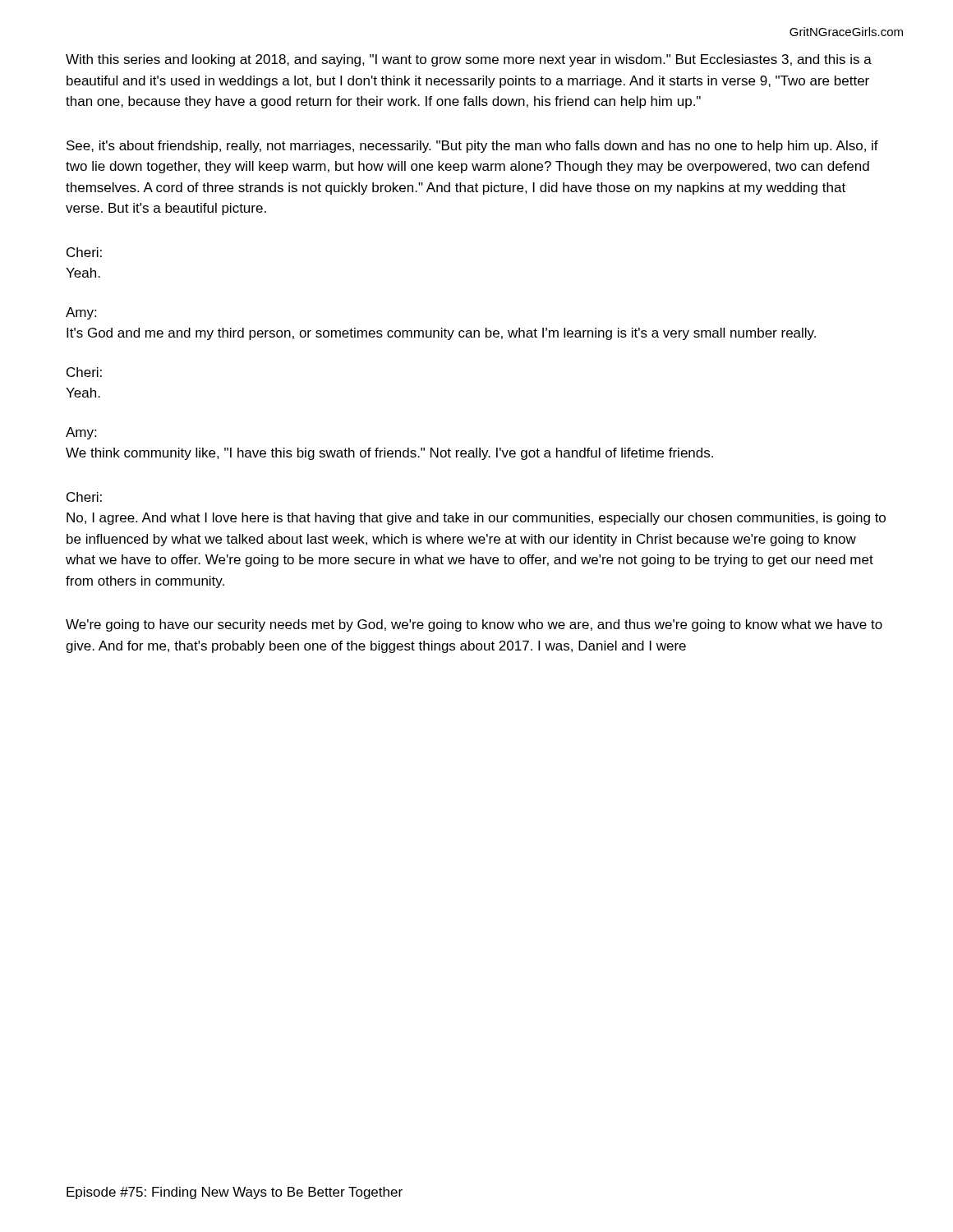
Task: Find the block on this page that starts "Amy: It's God and"
Action: pyautogui.click(x=441, y=323)
